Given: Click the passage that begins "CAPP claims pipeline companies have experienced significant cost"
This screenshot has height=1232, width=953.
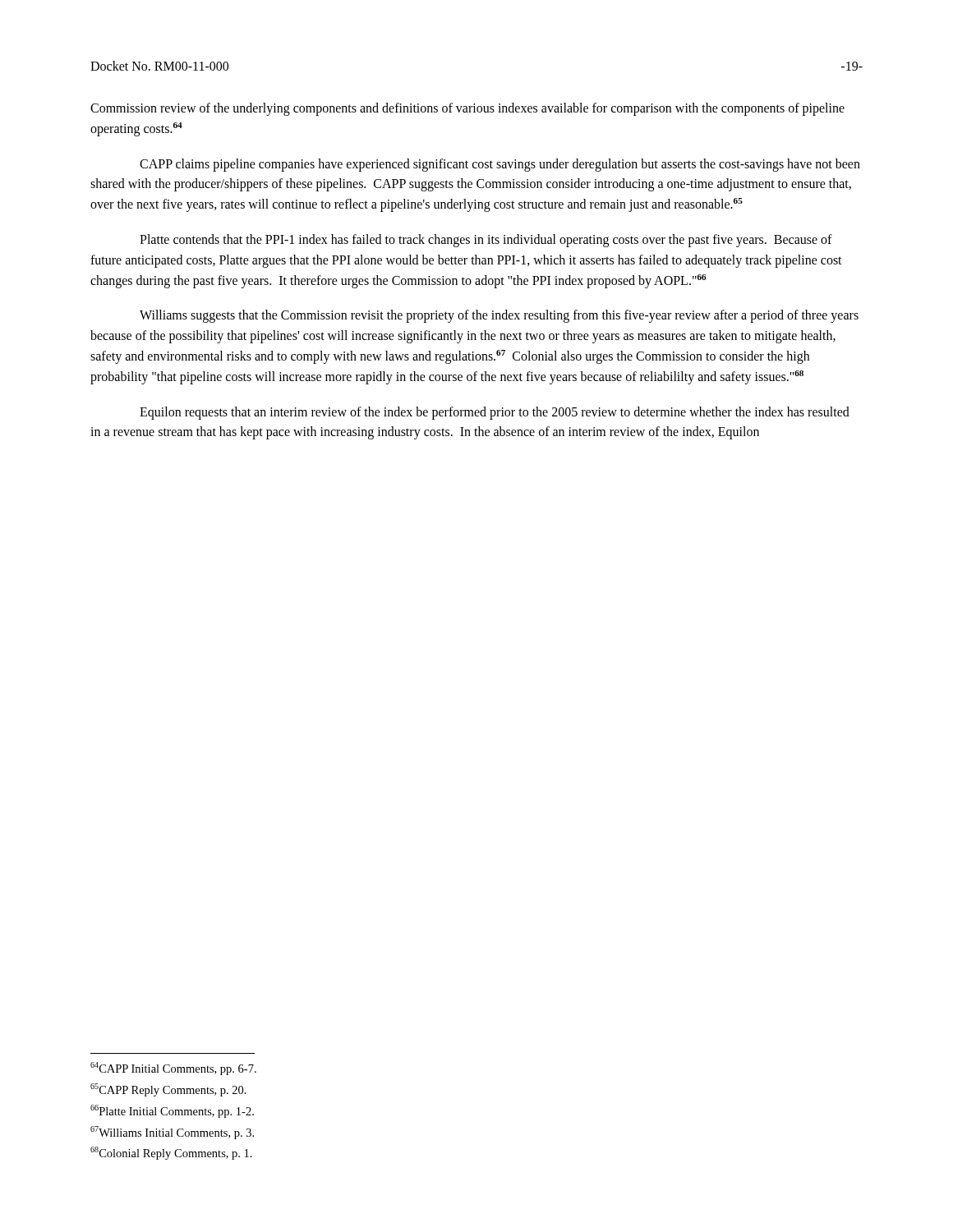Looking at the screenshot, I should [475, 184].
